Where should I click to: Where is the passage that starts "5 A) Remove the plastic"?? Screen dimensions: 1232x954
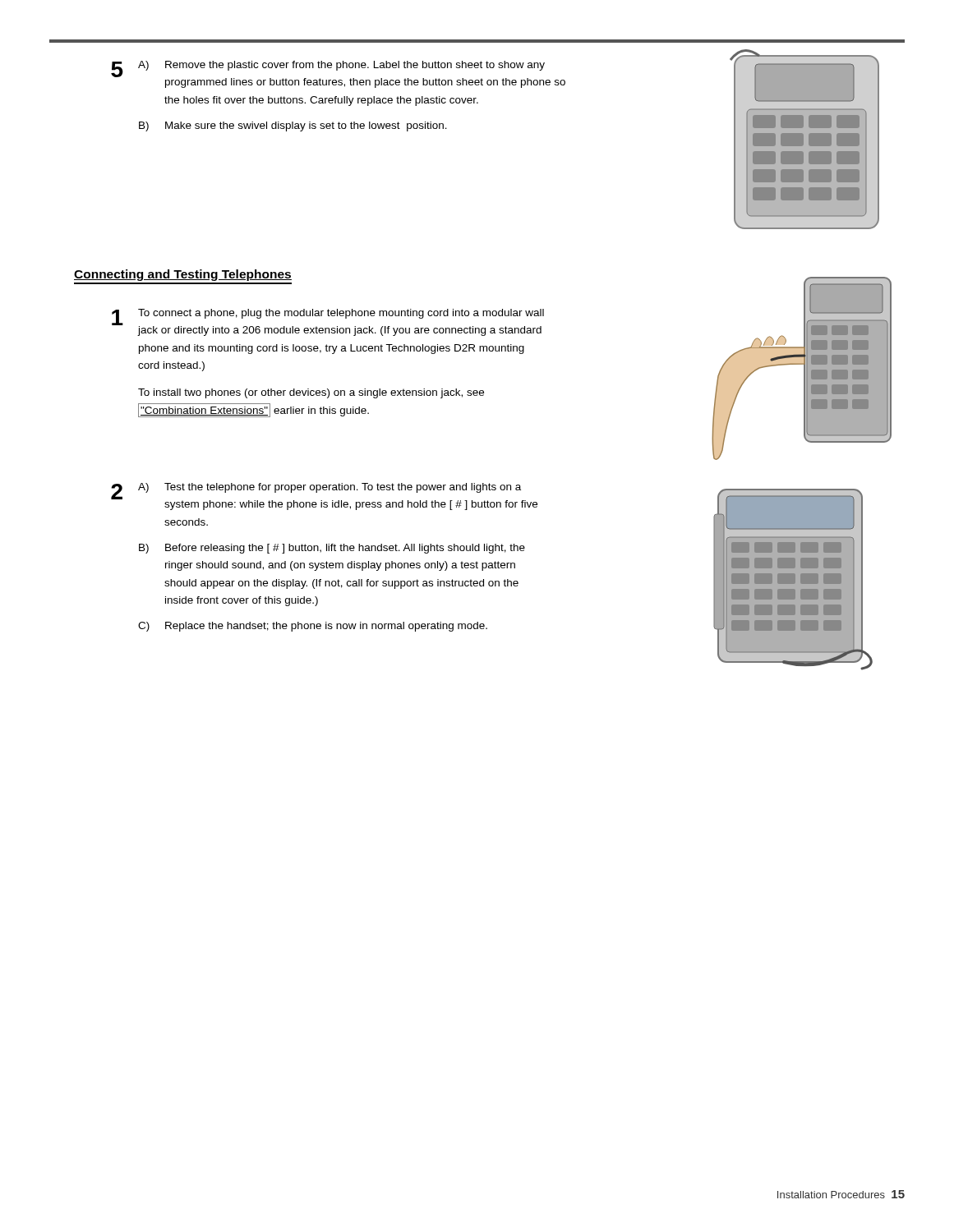(329, 95)
